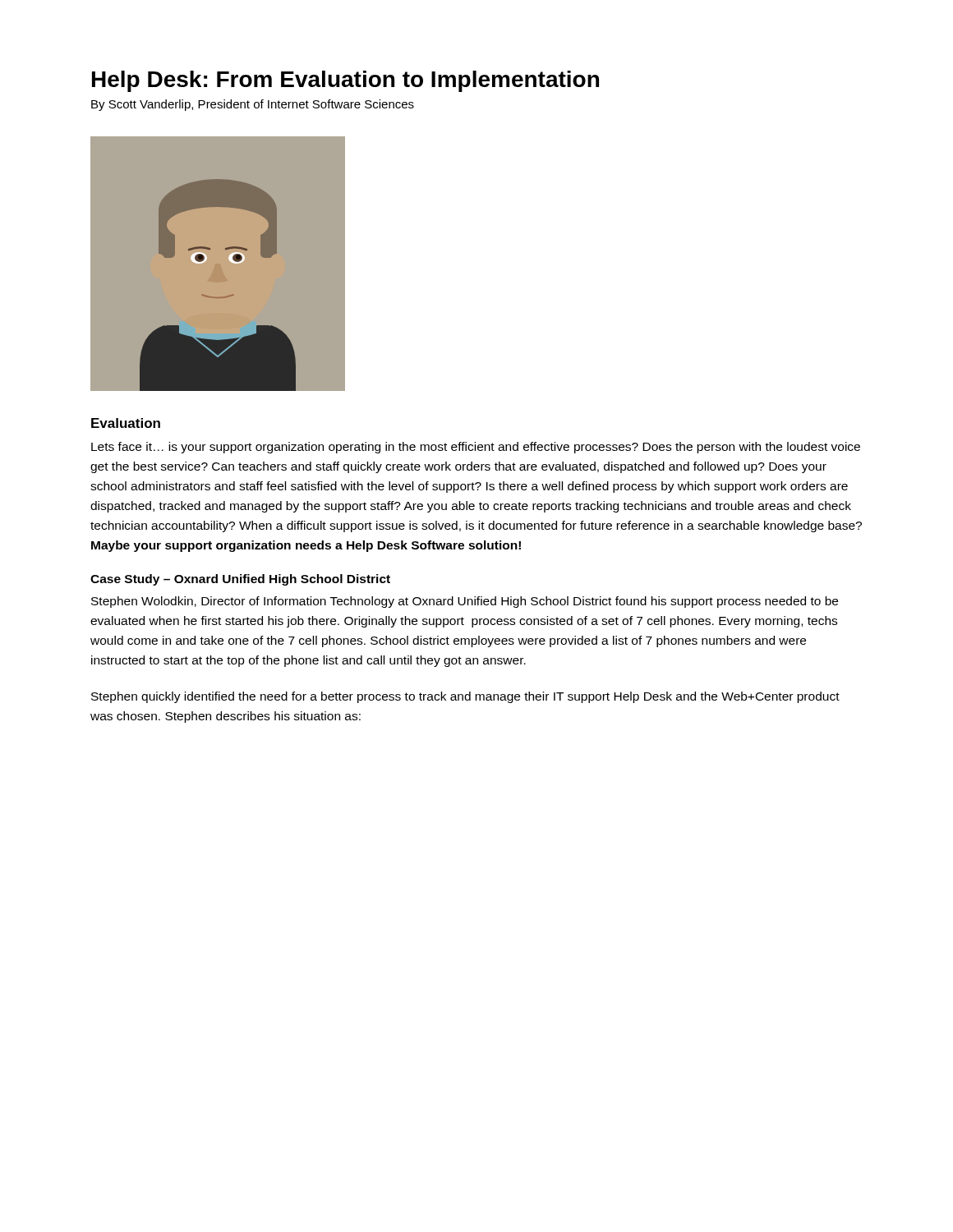
Task: Click on the title containing "Help Desk: From Evaluation to"
Action: [476, 79]
